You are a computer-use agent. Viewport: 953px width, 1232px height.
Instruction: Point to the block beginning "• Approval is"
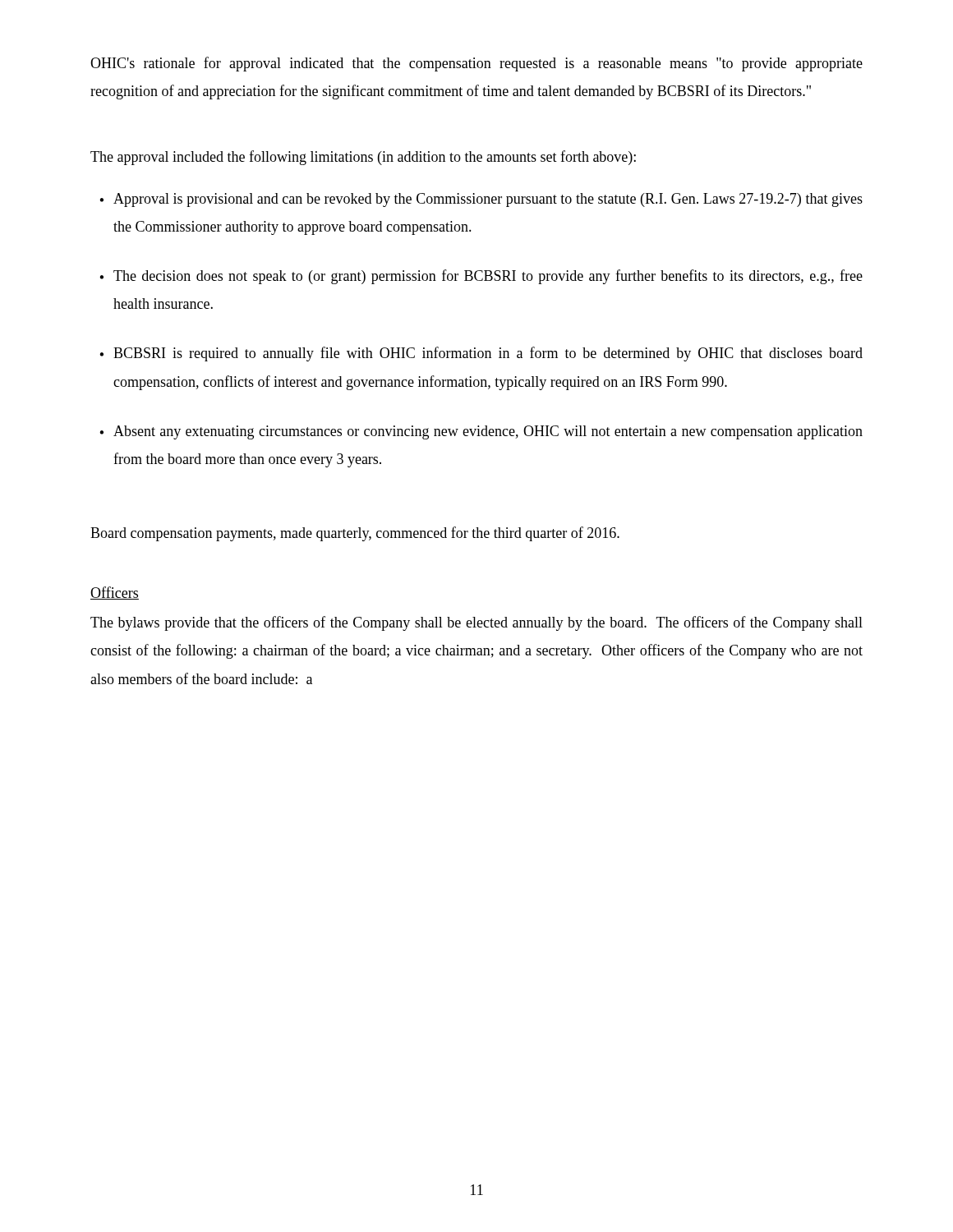[x=476, y=213]
